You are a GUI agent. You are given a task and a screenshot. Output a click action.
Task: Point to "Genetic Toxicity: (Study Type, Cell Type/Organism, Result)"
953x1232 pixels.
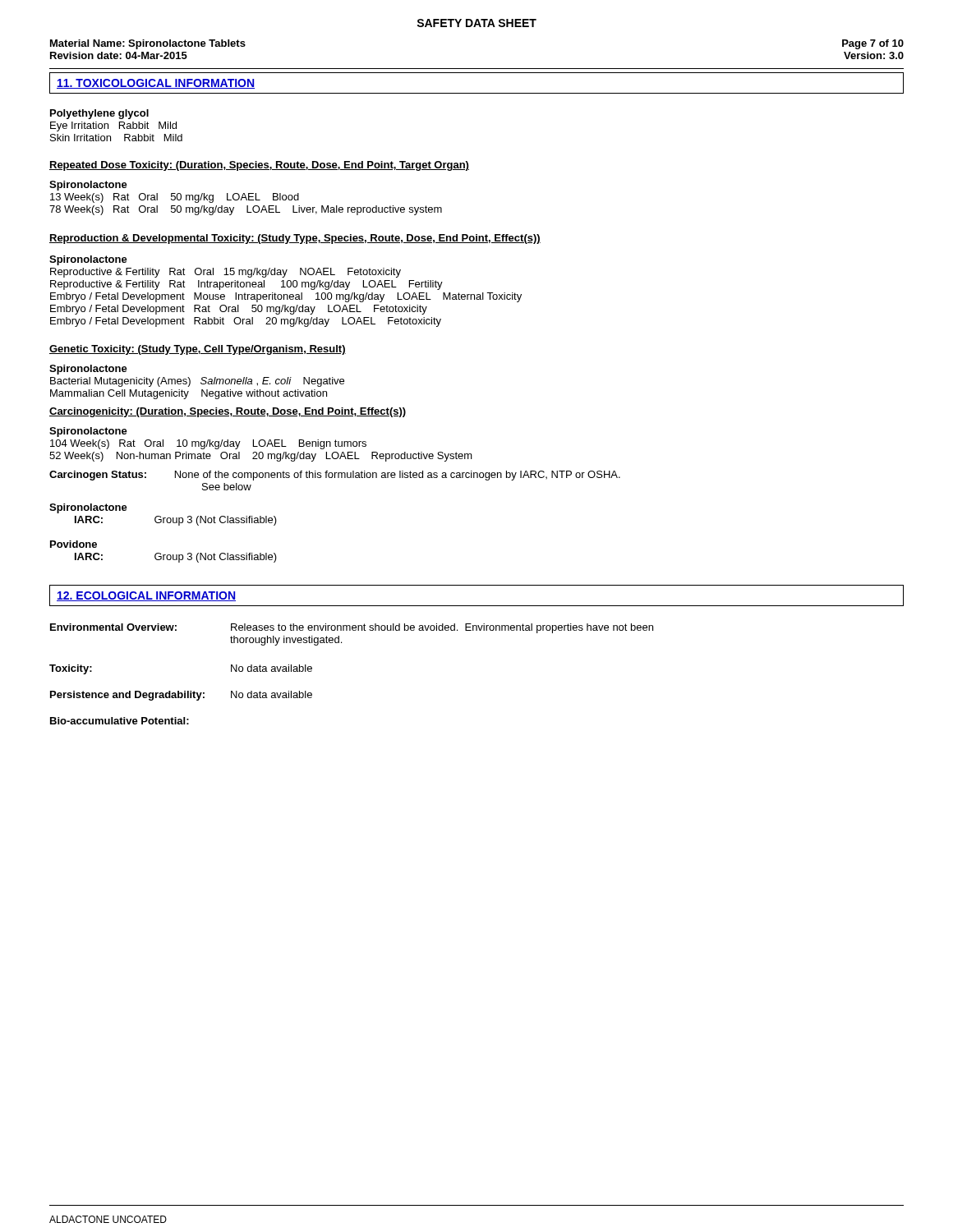tap(198, 350)
